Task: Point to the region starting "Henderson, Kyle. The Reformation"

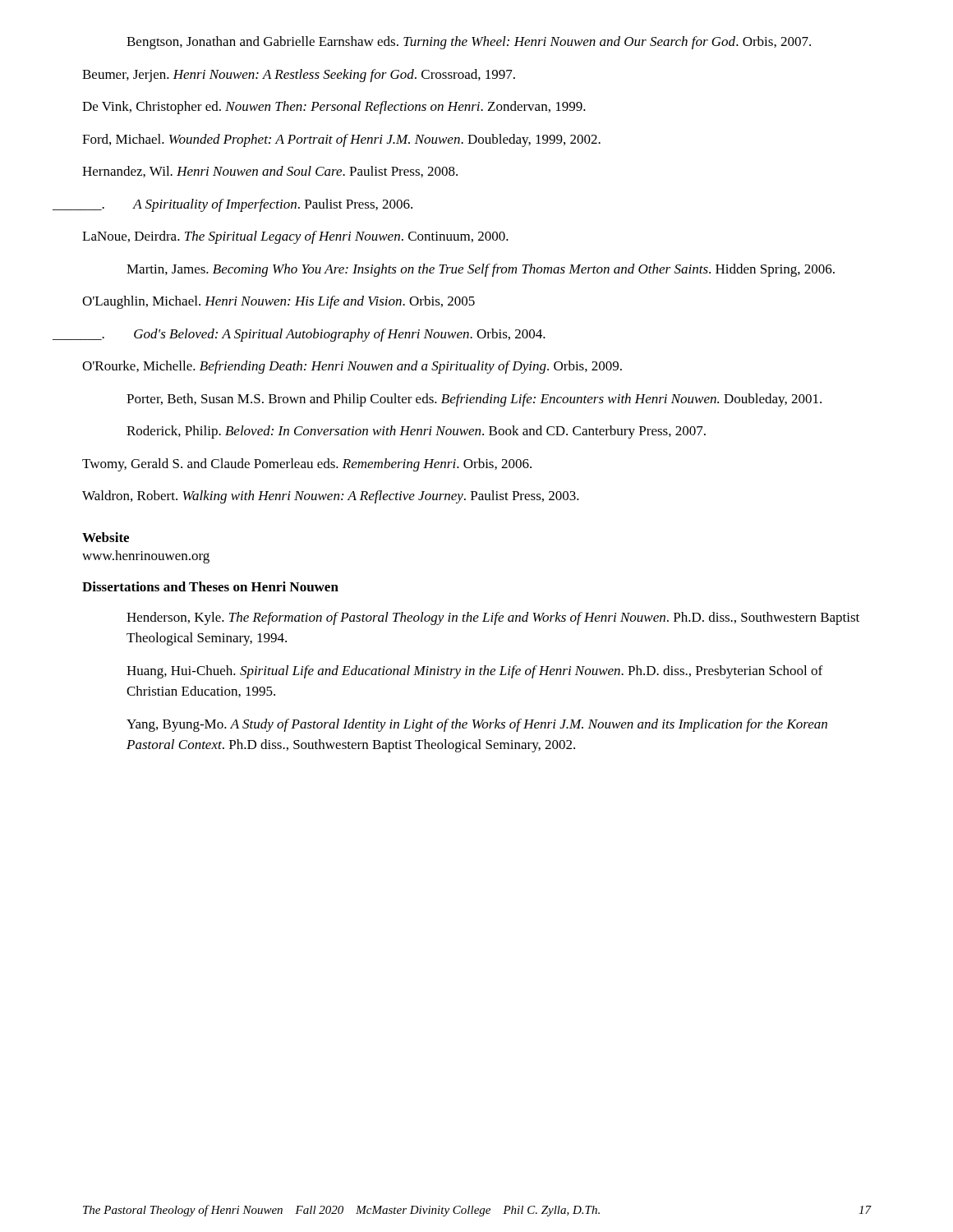Action: pyautogui.click(x=493, y=627)
